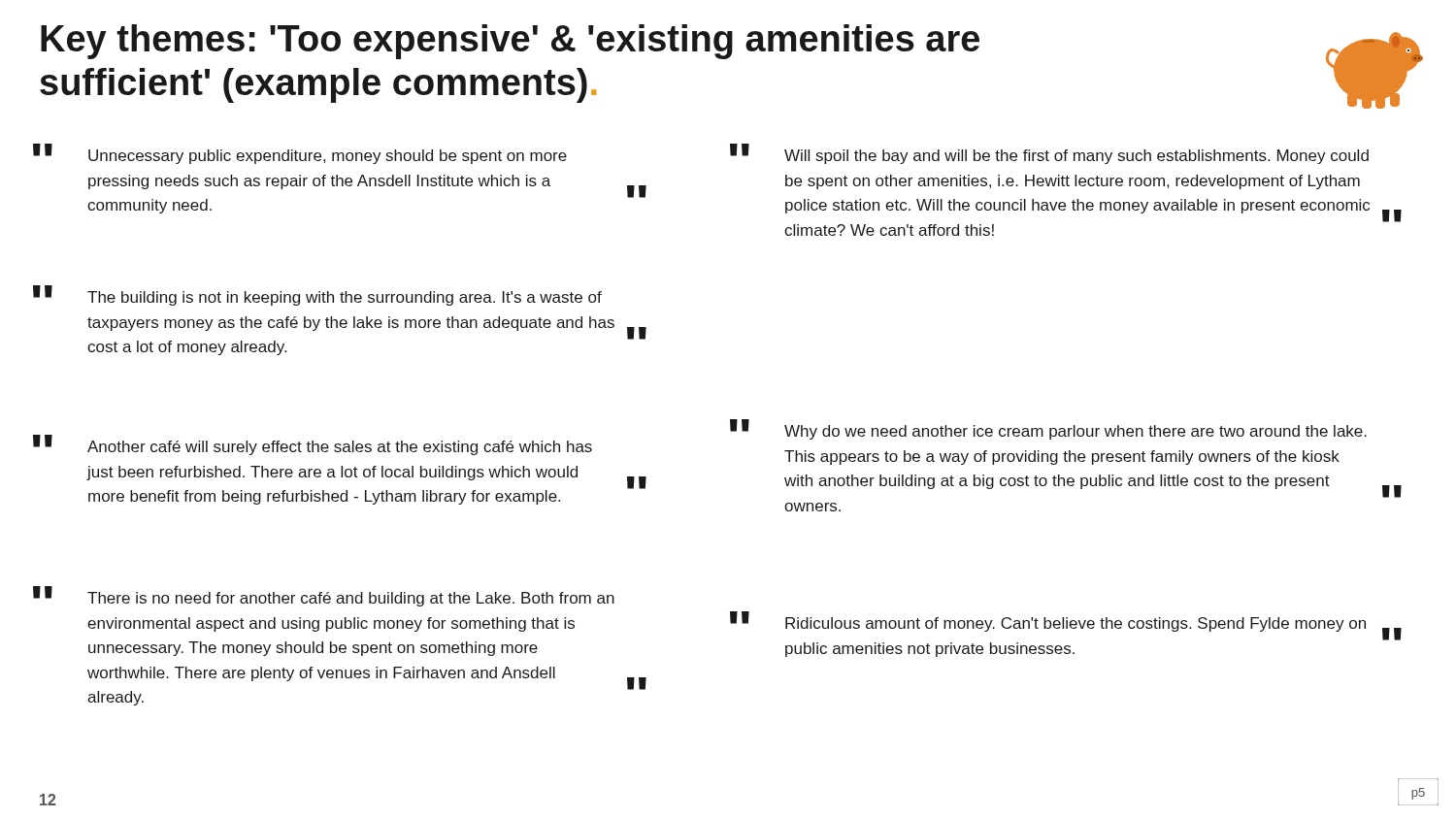Image resolution: width=1456 pixels, height=819 pixels.
Task: Locate the illustration
Action: tap(1376, 62)
